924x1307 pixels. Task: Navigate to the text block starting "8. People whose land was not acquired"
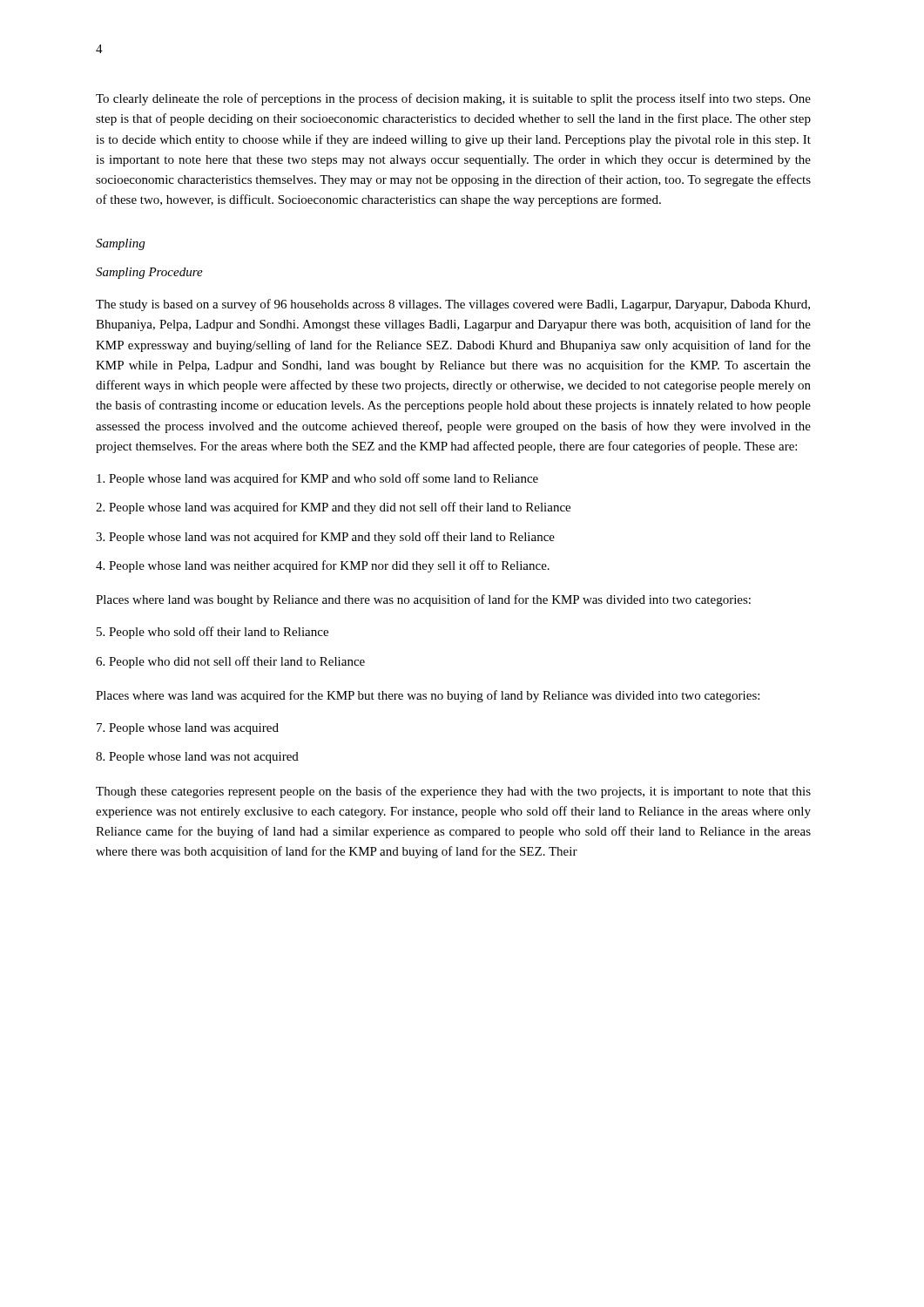click(x=197, y=757)
